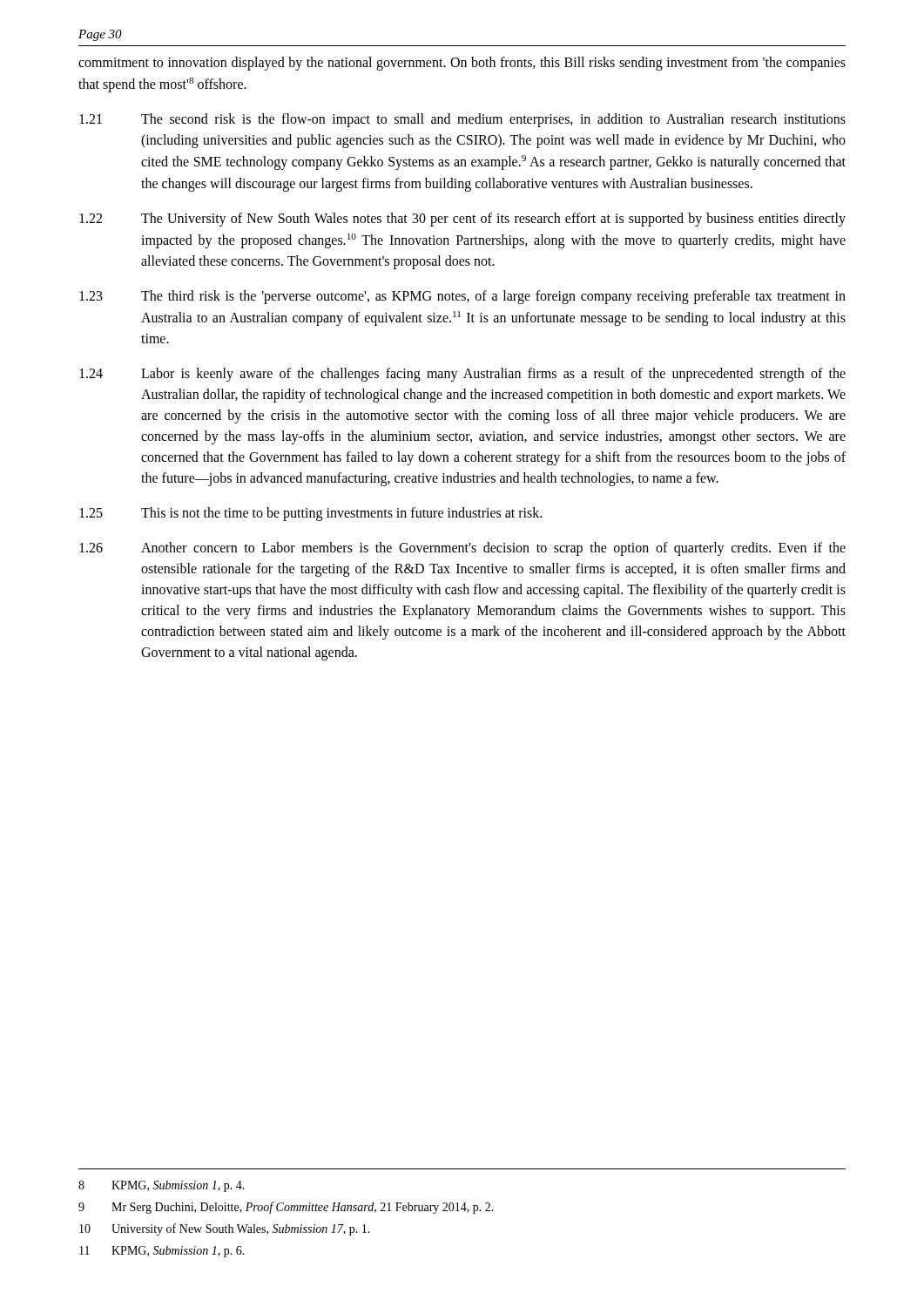Click on the text block starting "9 Mr Serg Duchini, Deloitte, Proof"
The image size is (924, 1307).
tap(286, 1207)
